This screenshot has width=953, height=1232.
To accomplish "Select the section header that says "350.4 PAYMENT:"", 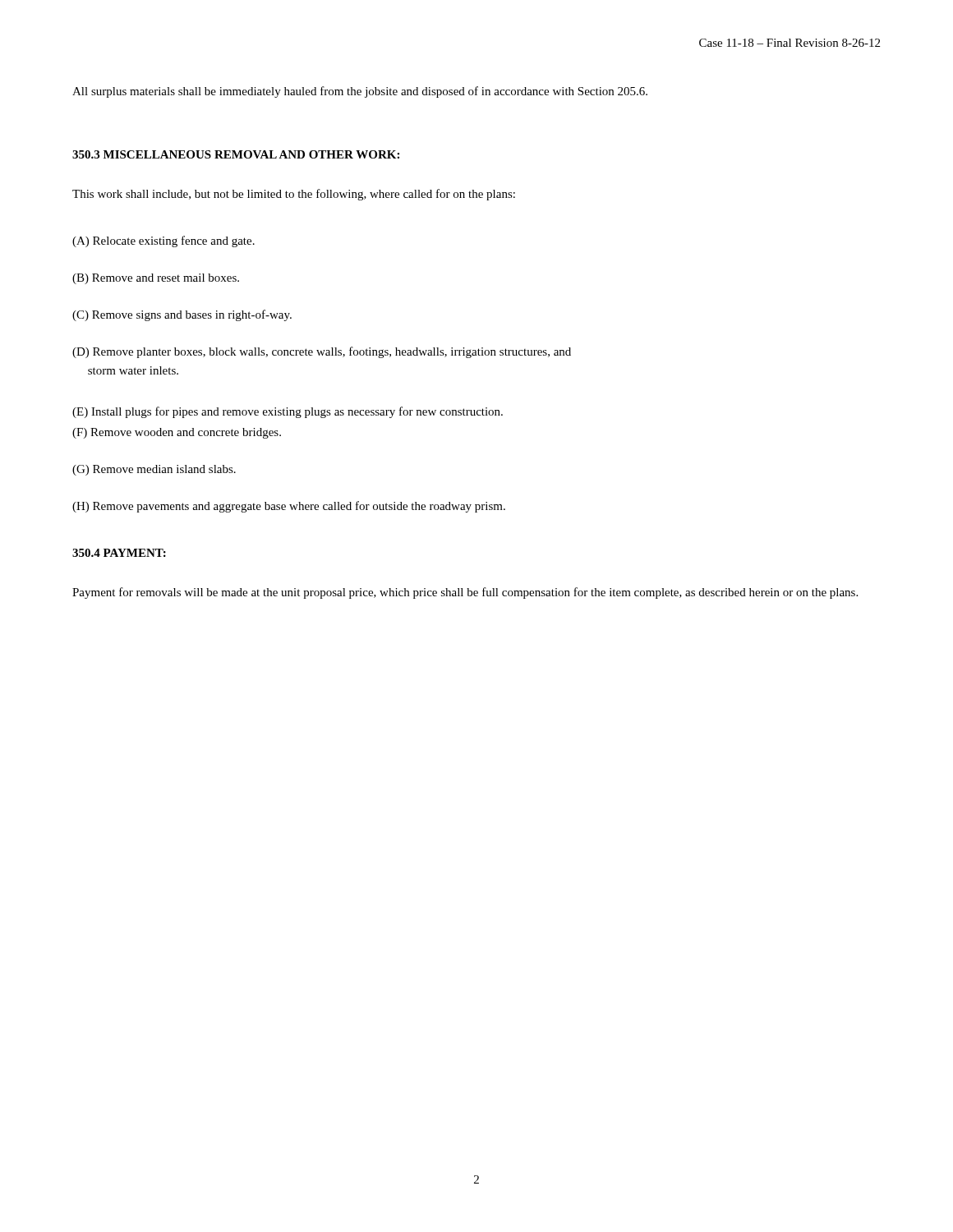I will [x=119, y=553].
